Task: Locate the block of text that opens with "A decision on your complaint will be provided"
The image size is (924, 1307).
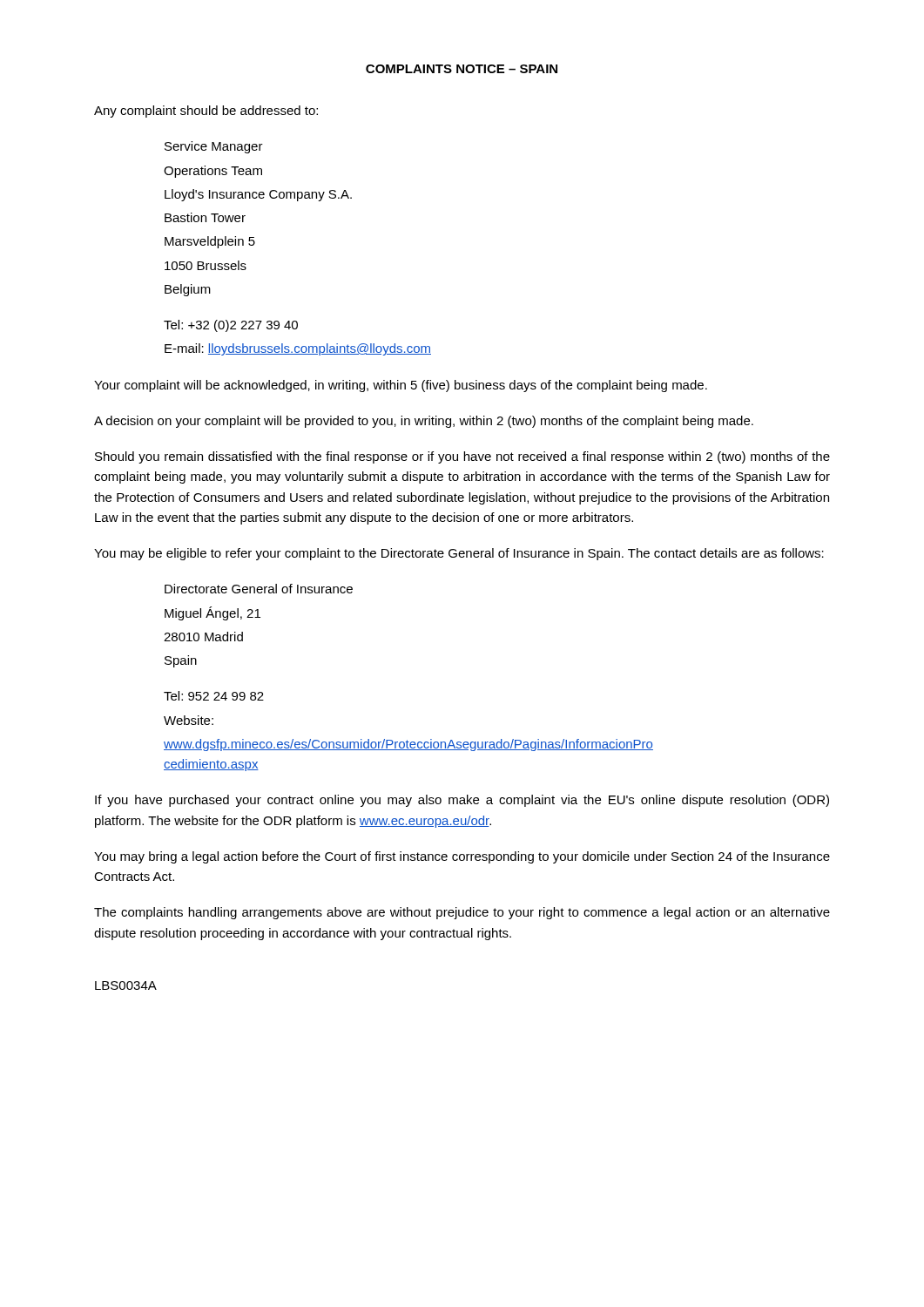Action: (424, 420)
